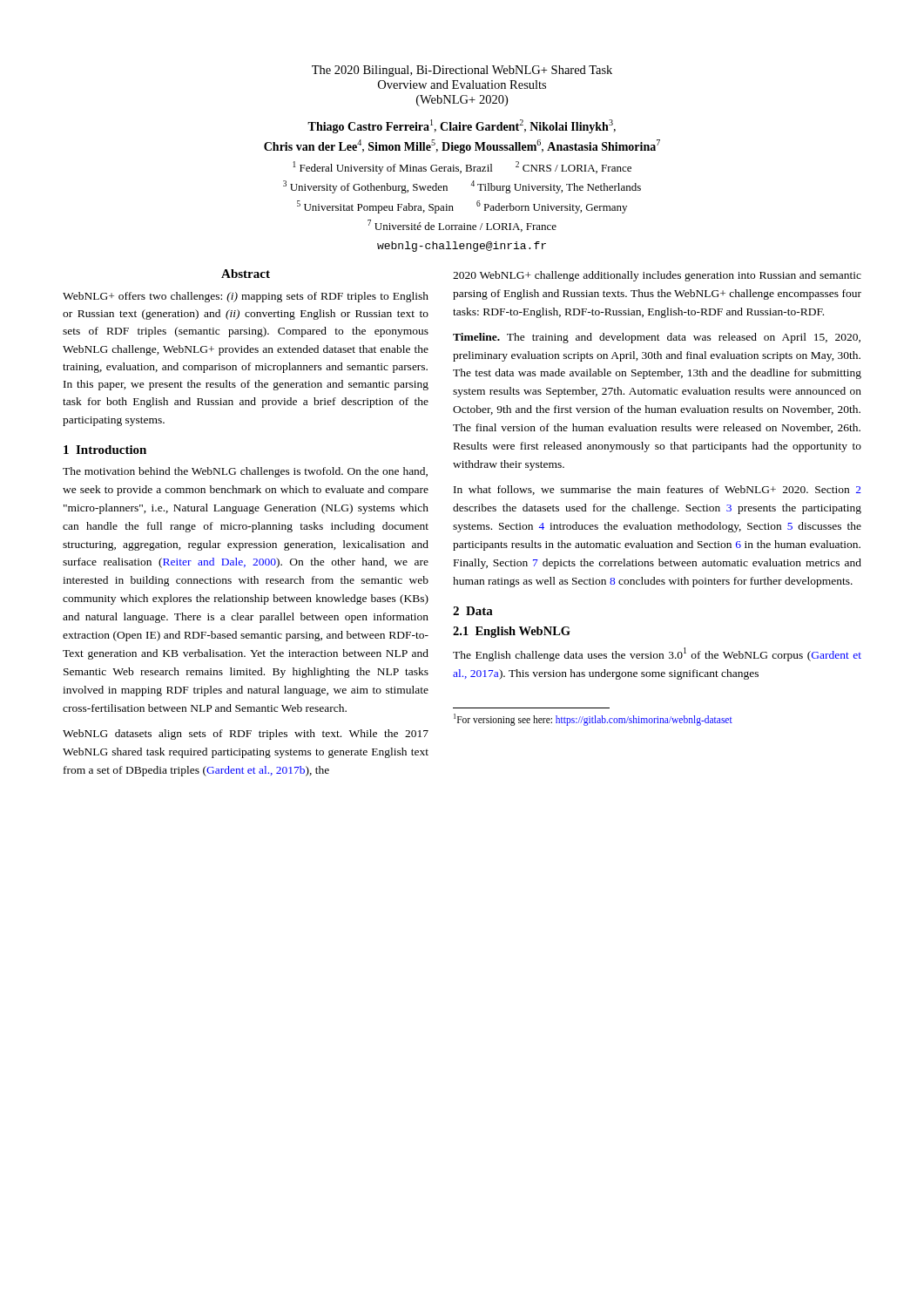Find the title
Image resolution: width=924 pixels, height=1307 pixels.
pos(462,85)
